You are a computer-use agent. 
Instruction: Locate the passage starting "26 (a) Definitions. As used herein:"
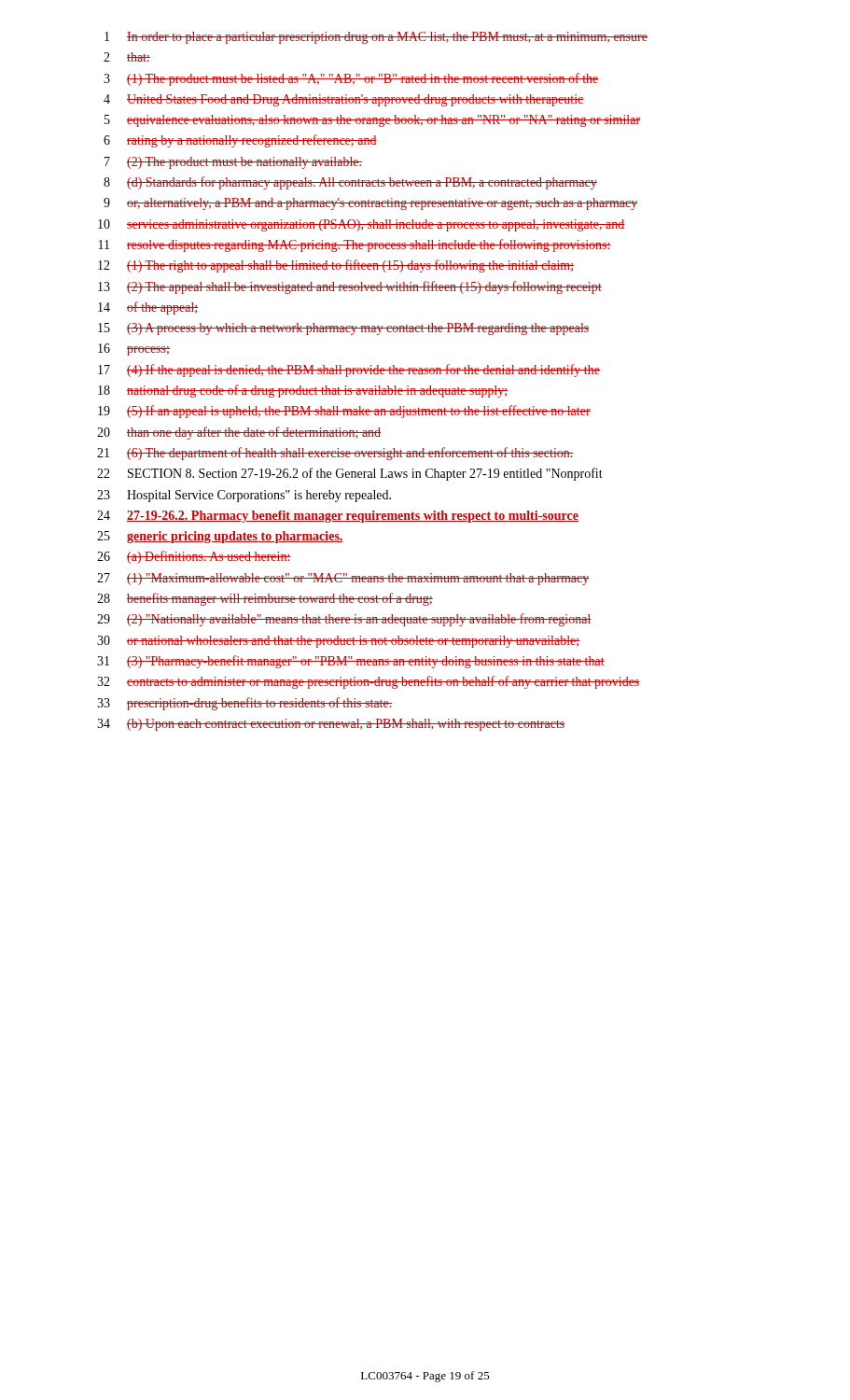[x=194, y=557]
